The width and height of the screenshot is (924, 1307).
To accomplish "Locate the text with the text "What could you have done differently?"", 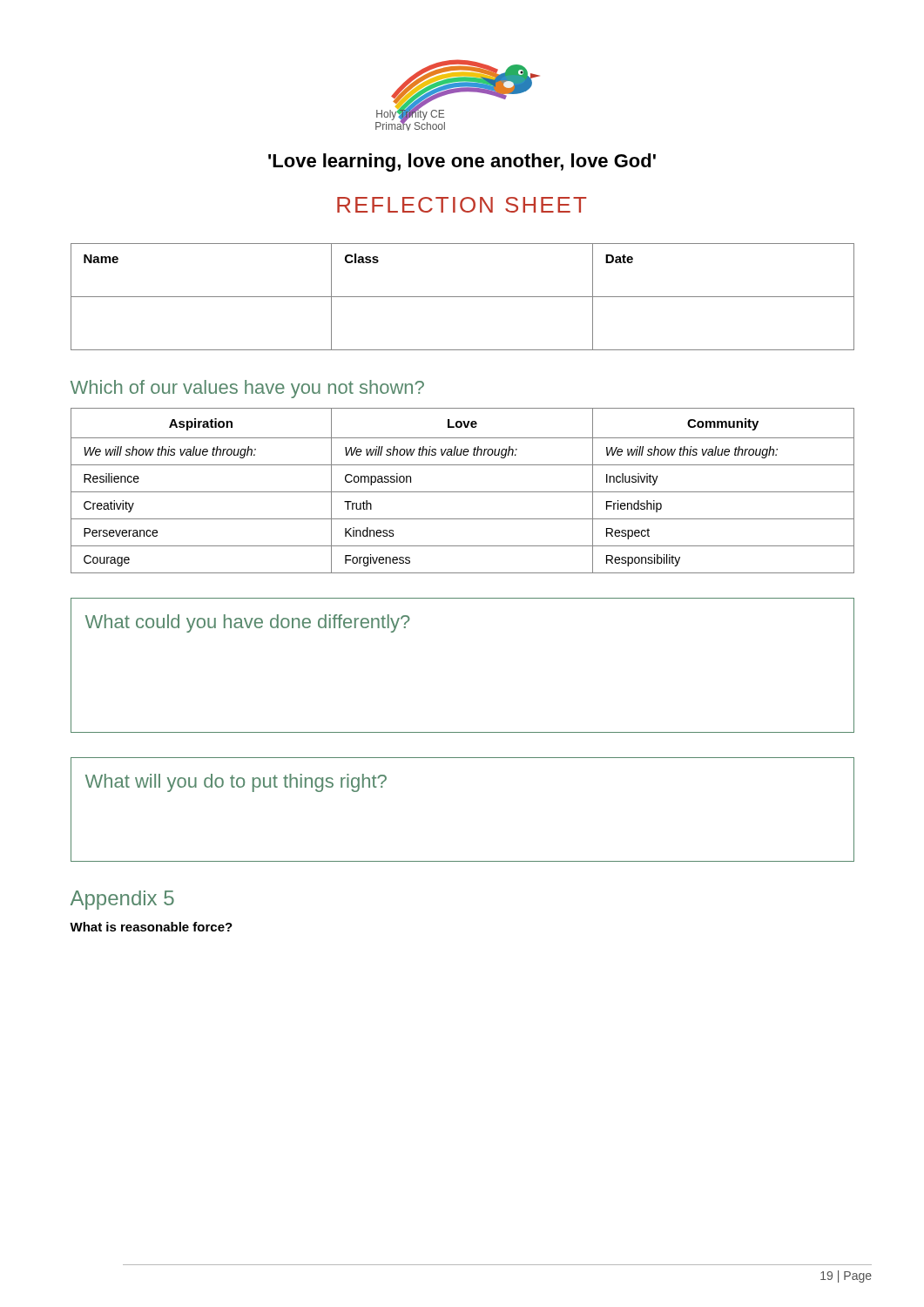I will 248,623.
